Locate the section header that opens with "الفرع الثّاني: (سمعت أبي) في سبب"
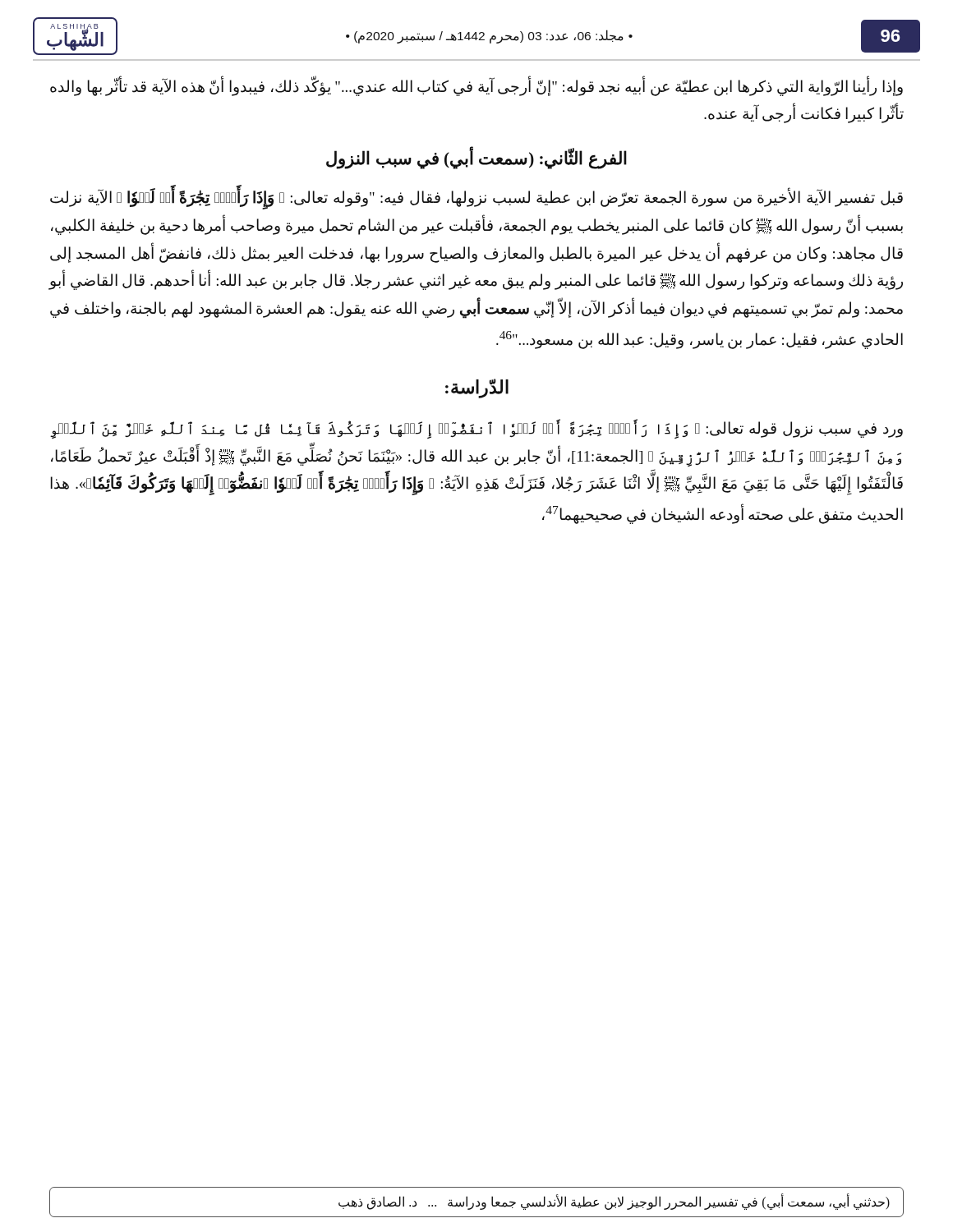Screen dimensions: 1232x953 [x=476, y=158]
